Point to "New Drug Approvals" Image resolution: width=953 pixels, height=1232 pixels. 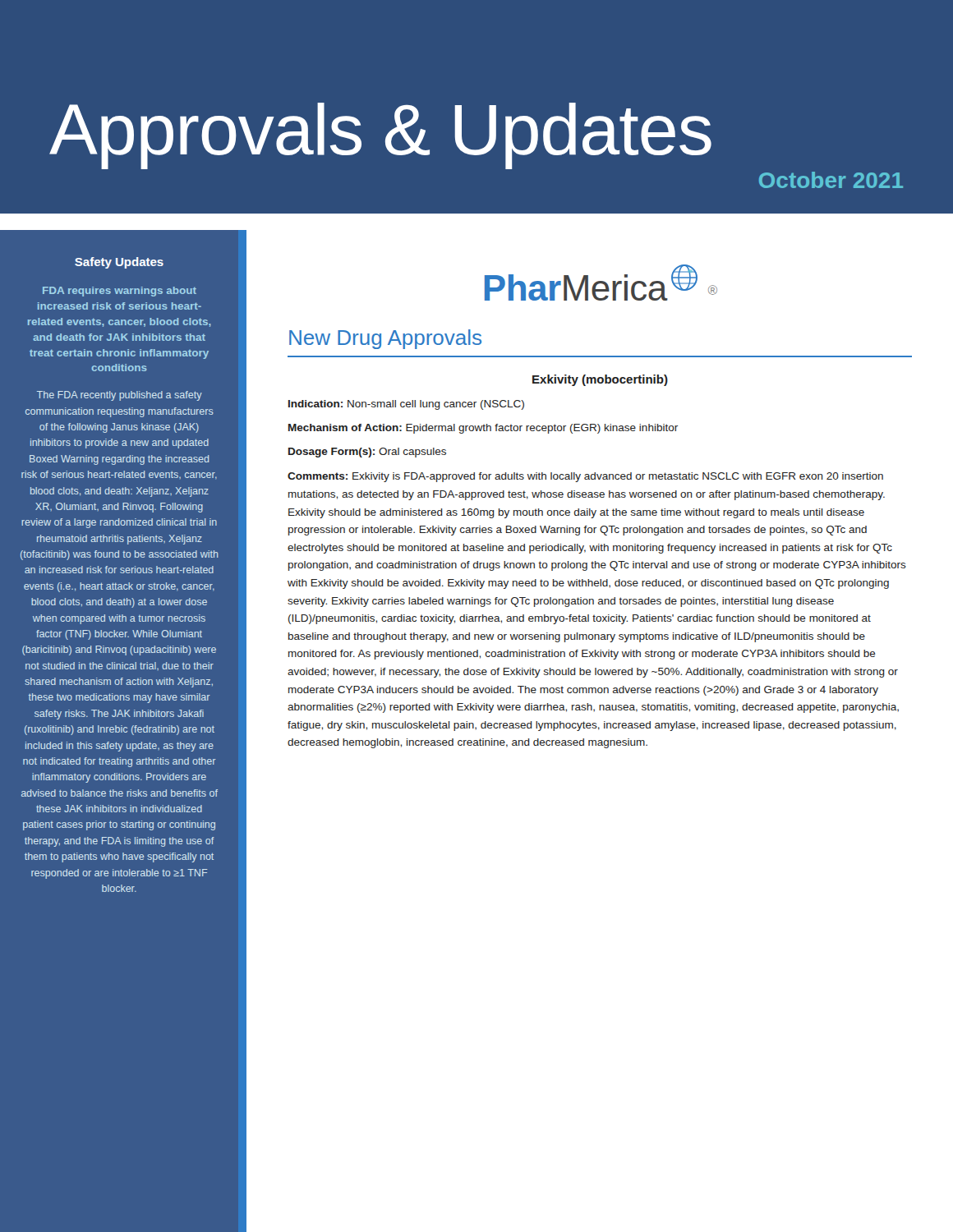pyautogui.click(x=385, y=337)
